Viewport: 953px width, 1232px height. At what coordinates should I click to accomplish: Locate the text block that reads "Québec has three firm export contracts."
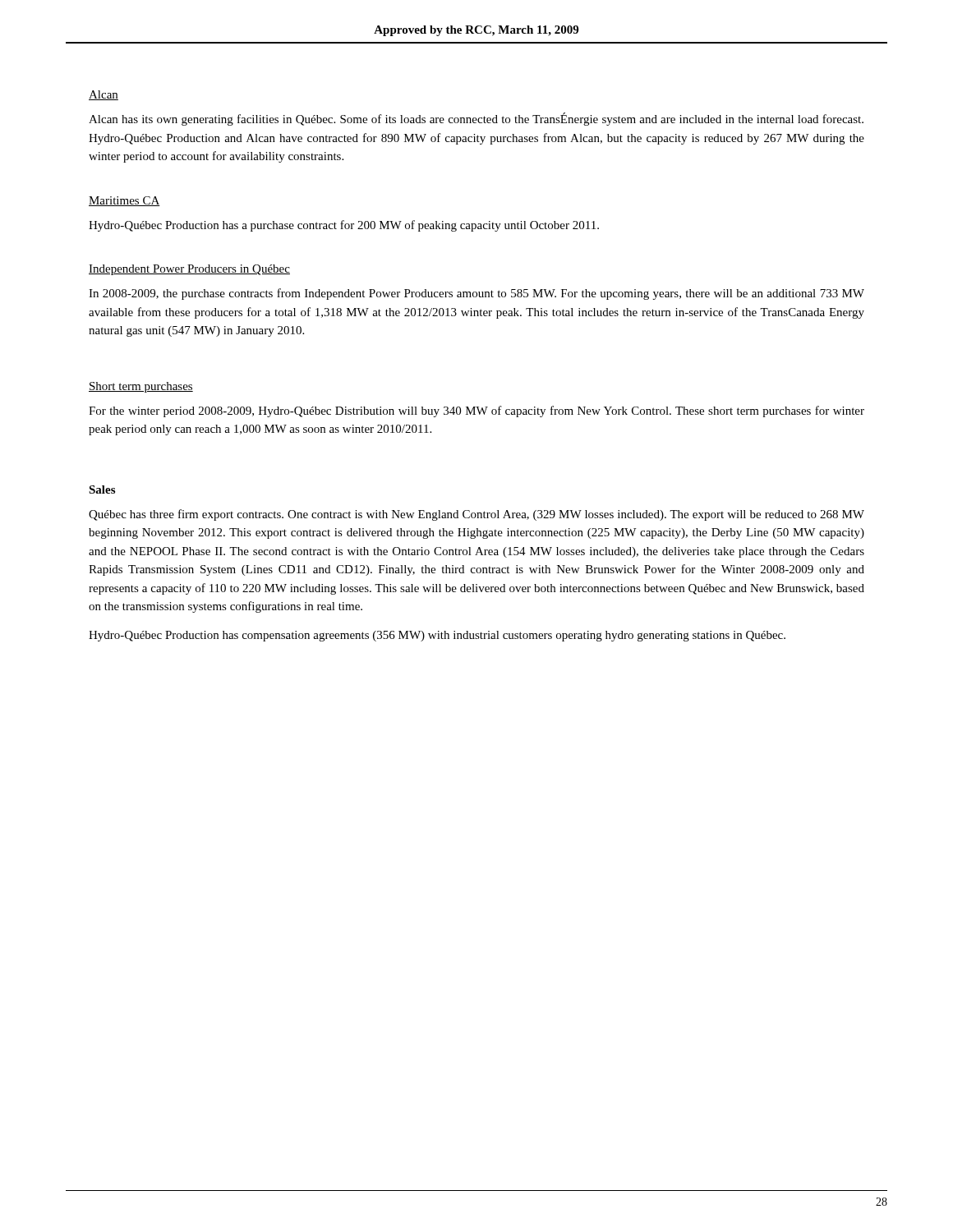pos(476,560)
